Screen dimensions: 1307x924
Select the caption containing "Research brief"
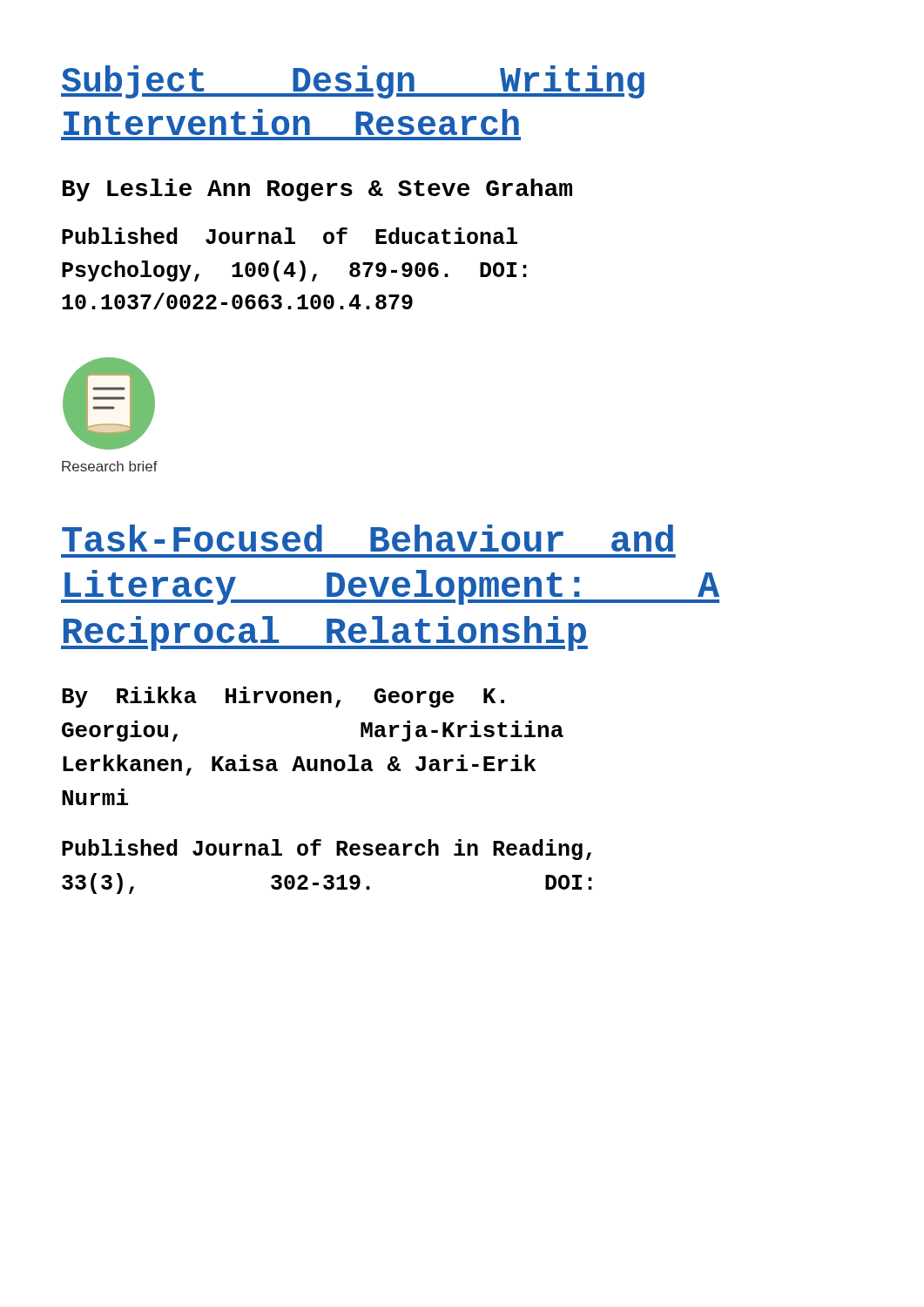[109, 466]
